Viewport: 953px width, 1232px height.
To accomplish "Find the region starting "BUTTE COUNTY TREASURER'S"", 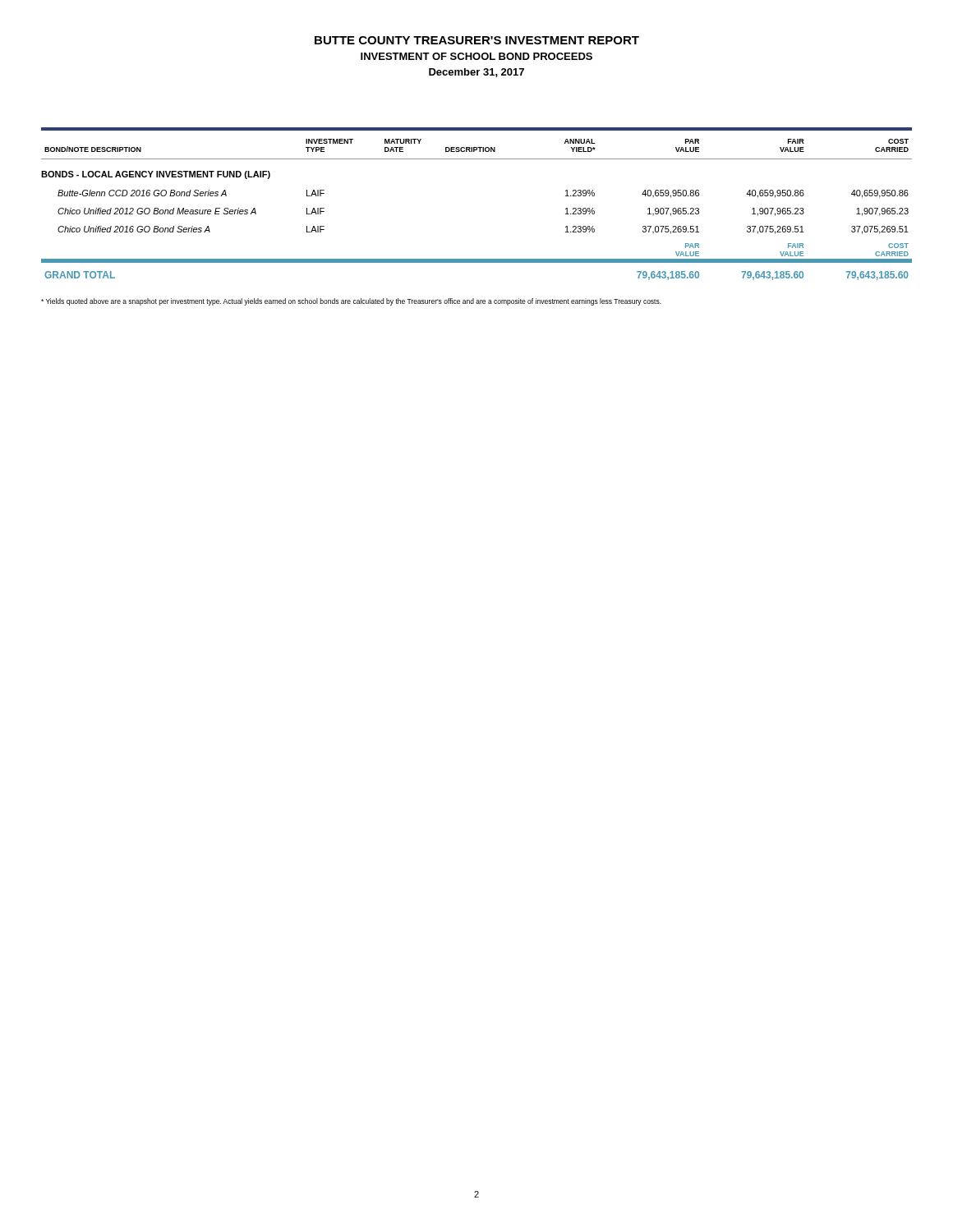I will (476, 40).
